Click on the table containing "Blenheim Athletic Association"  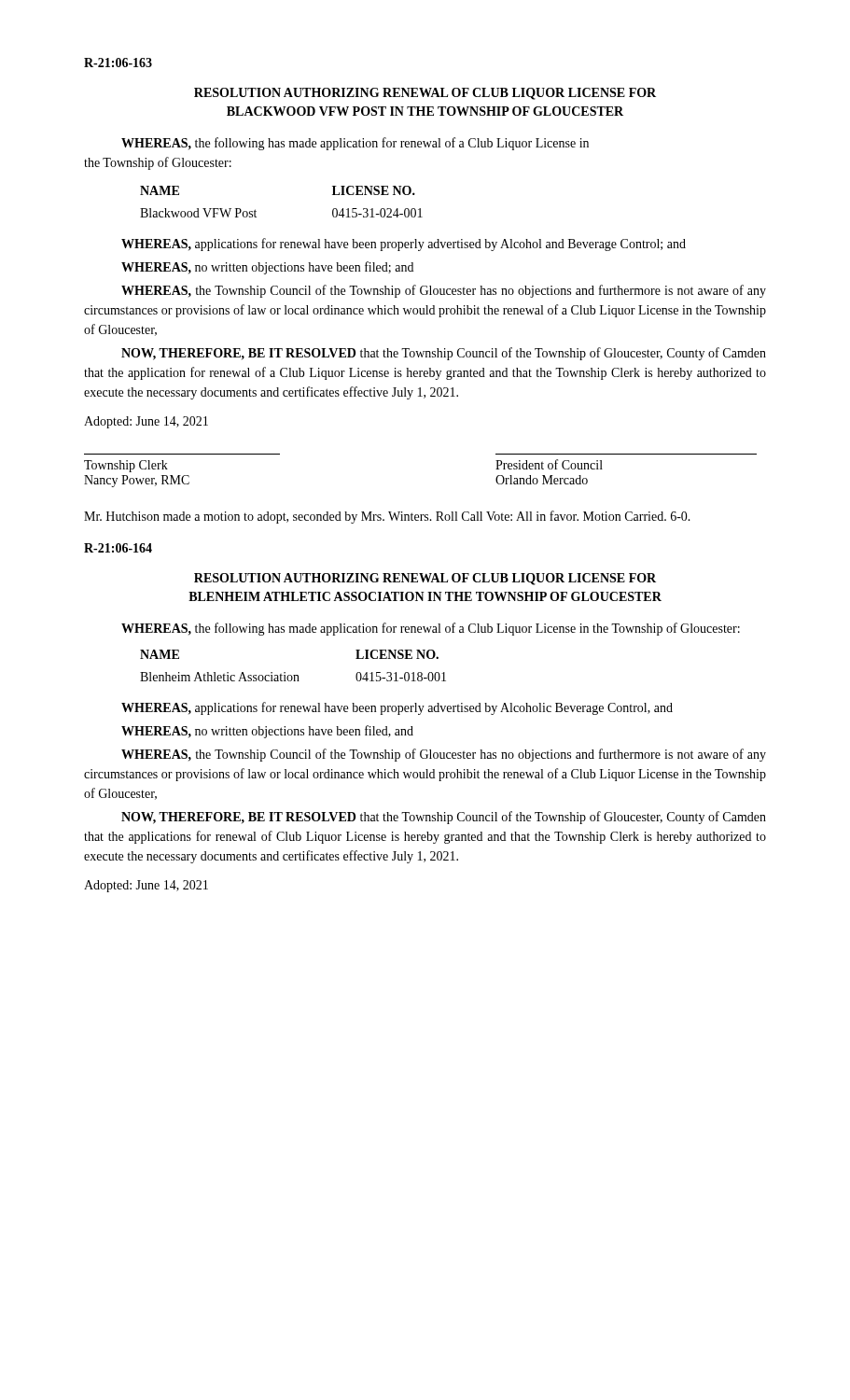point(453,668)
